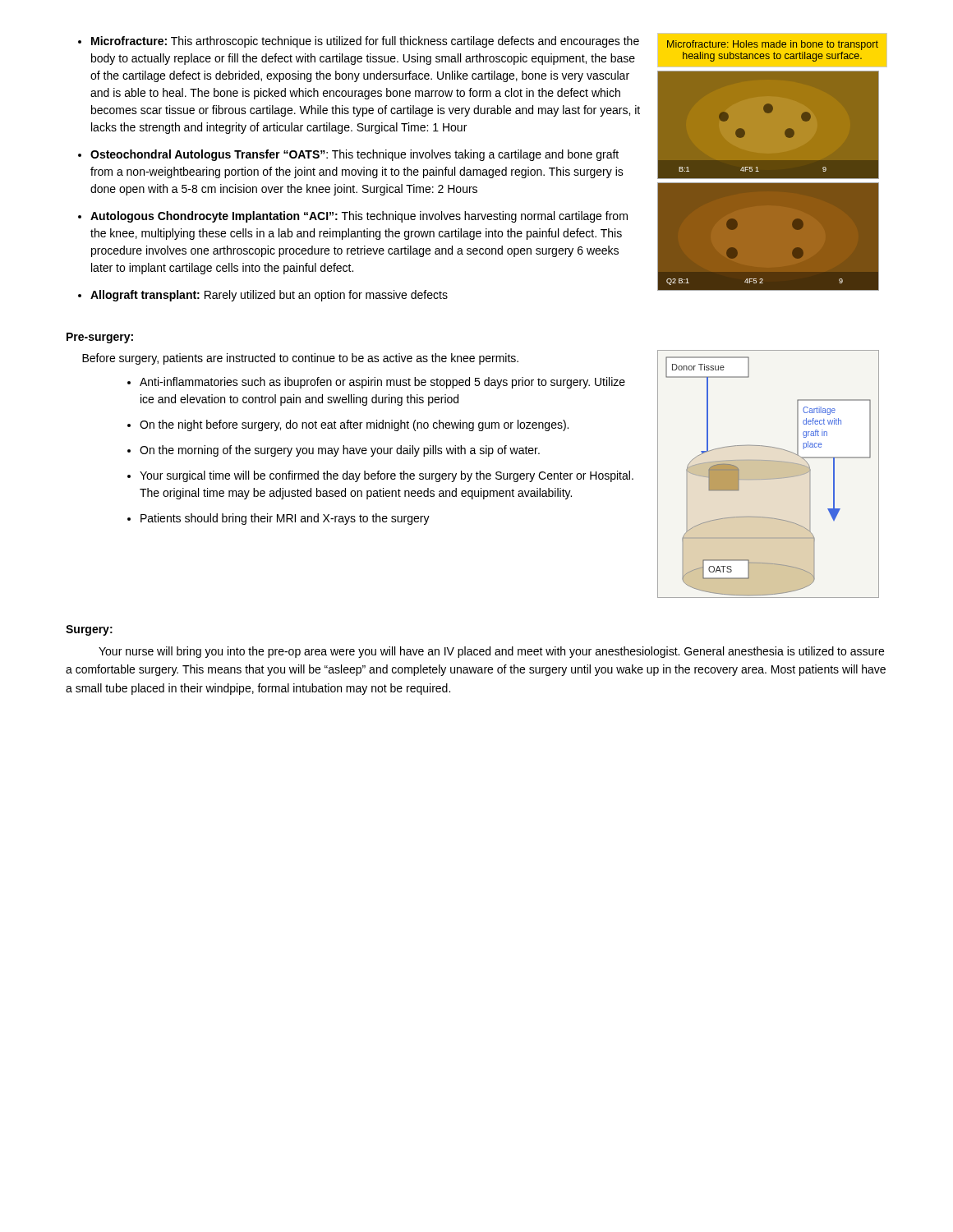Select the element starting "Osteochondral Autologus Transfer “OATS”: This"
The height and width of the screenshot is (1232, 953).
pyautogui.click(x=366, y=172)
